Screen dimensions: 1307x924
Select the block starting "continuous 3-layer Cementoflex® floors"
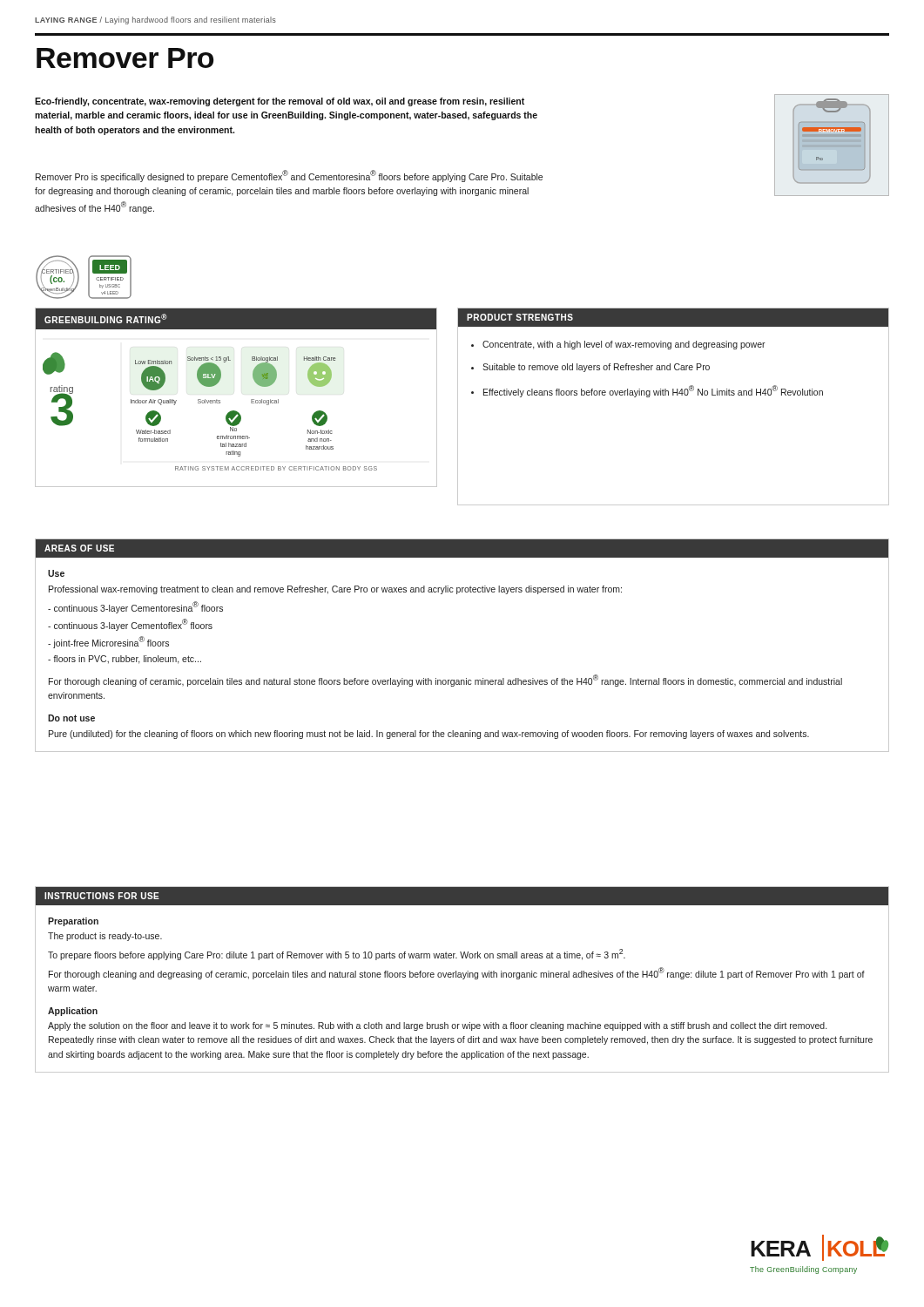tap(130, 624)
